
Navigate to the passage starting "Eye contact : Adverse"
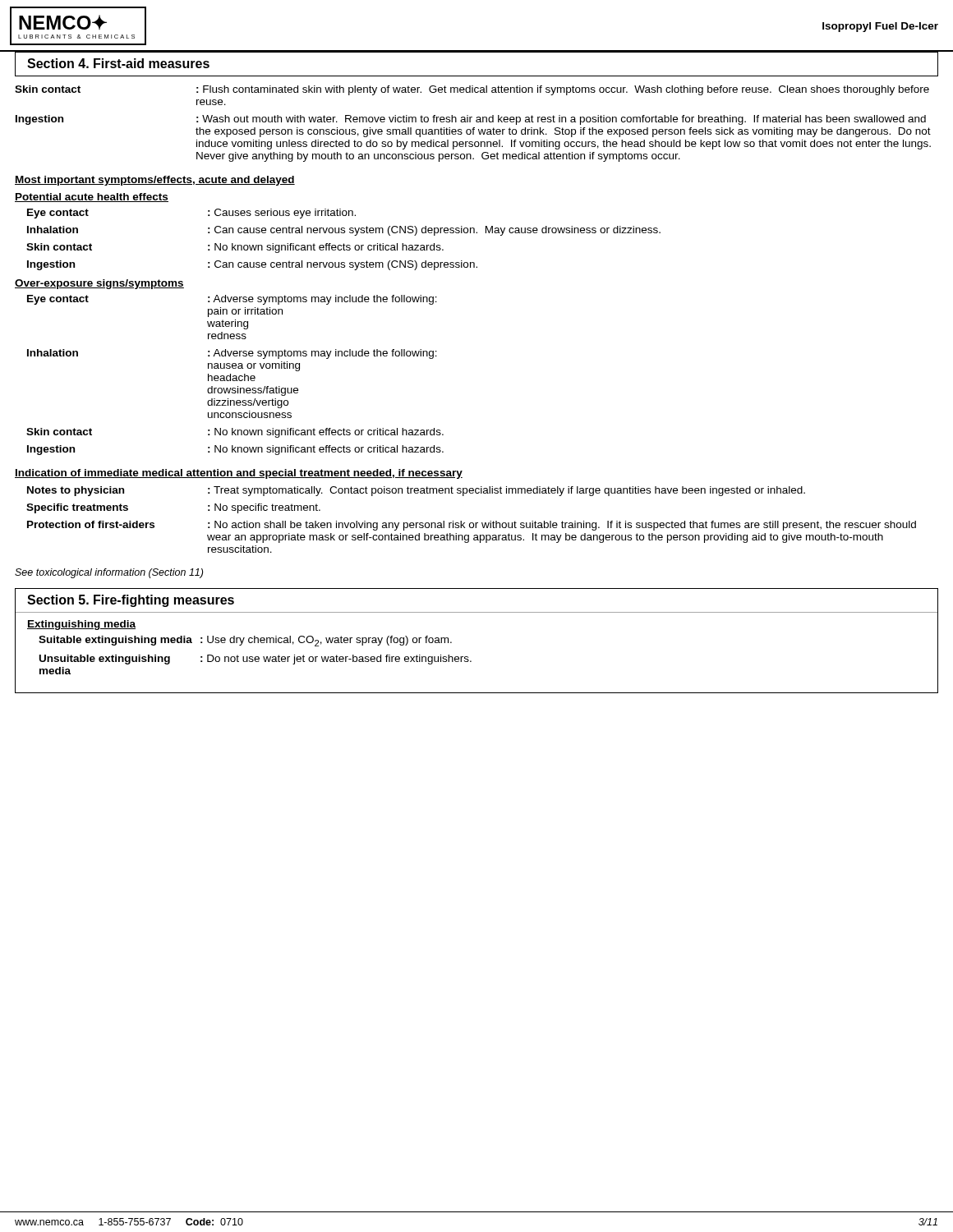(232, 300)
